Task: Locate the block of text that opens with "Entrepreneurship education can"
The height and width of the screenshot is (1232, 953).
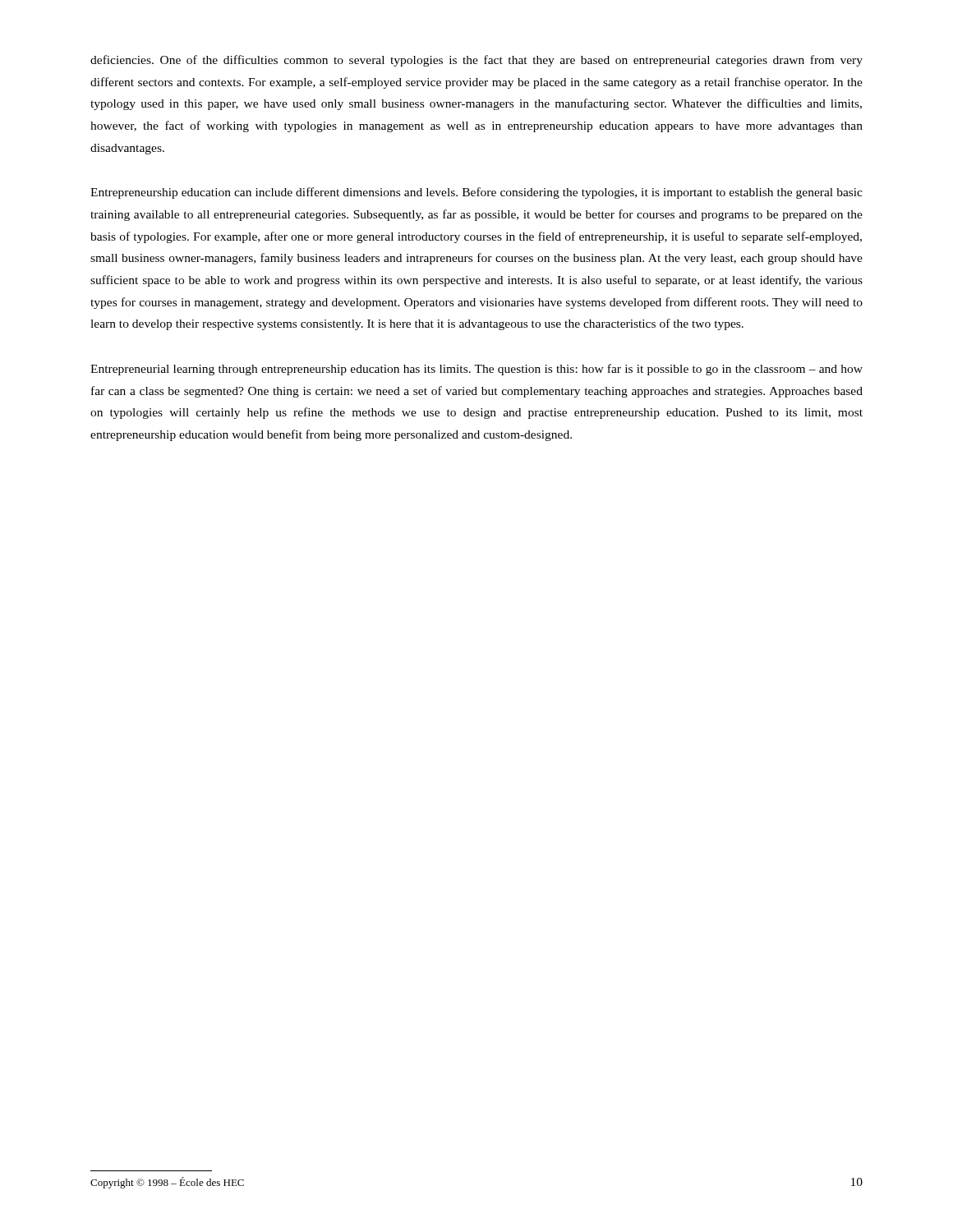Action: point(476,258)
